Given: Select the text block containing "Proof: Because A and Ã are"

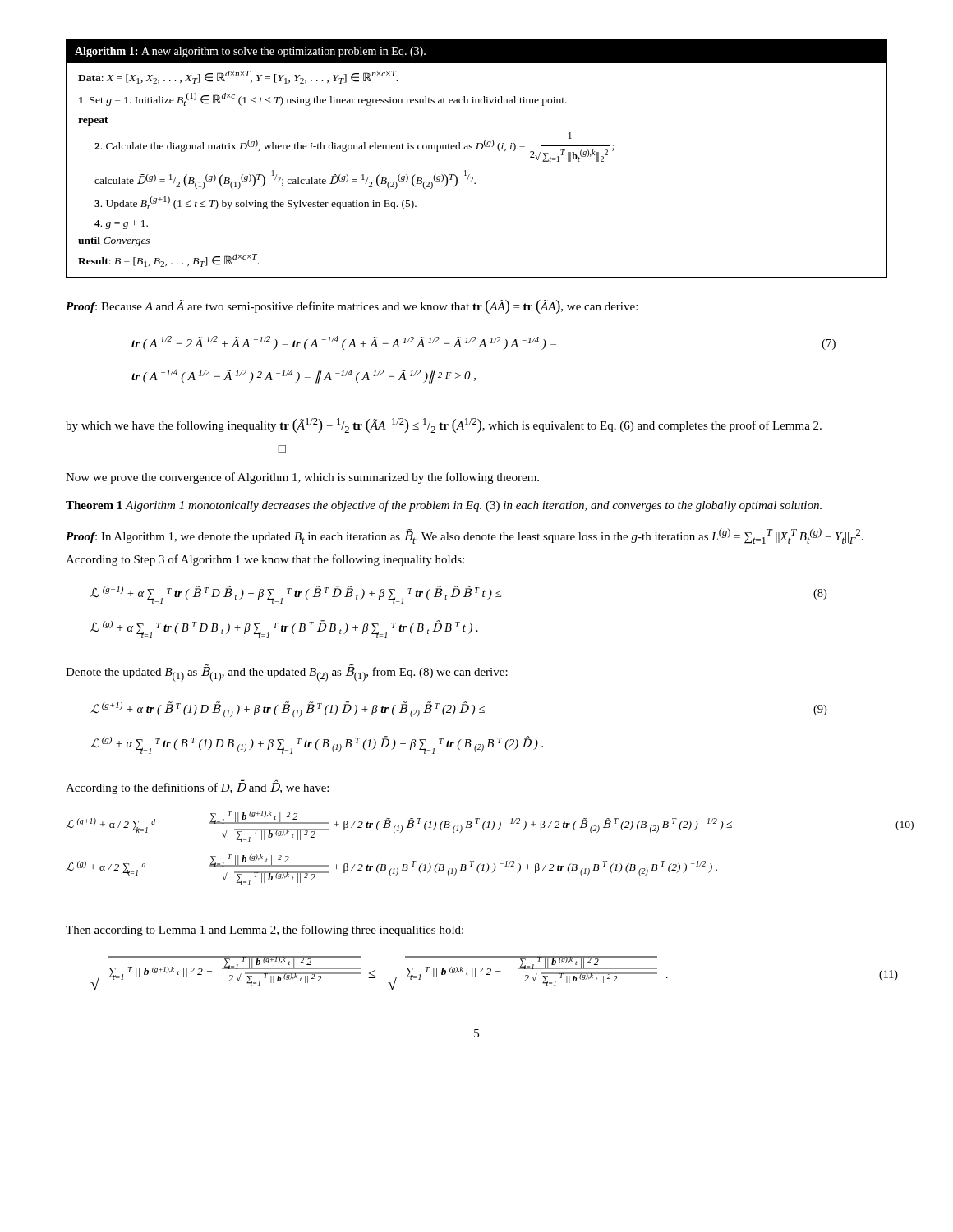Looking at the screenshot, I should (352, 305).
